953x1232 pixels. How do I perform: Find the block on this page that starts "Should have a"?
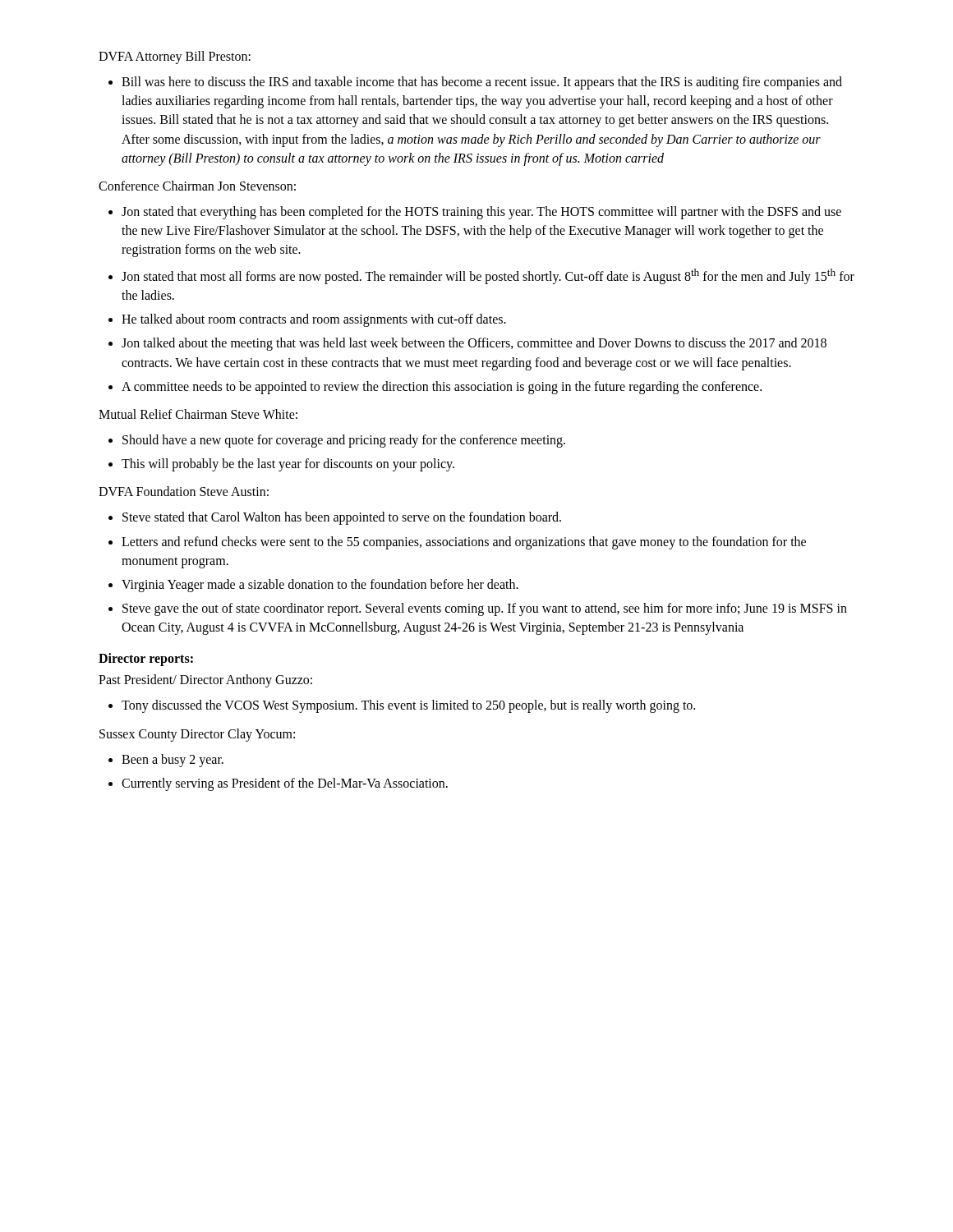click(476, 452)
